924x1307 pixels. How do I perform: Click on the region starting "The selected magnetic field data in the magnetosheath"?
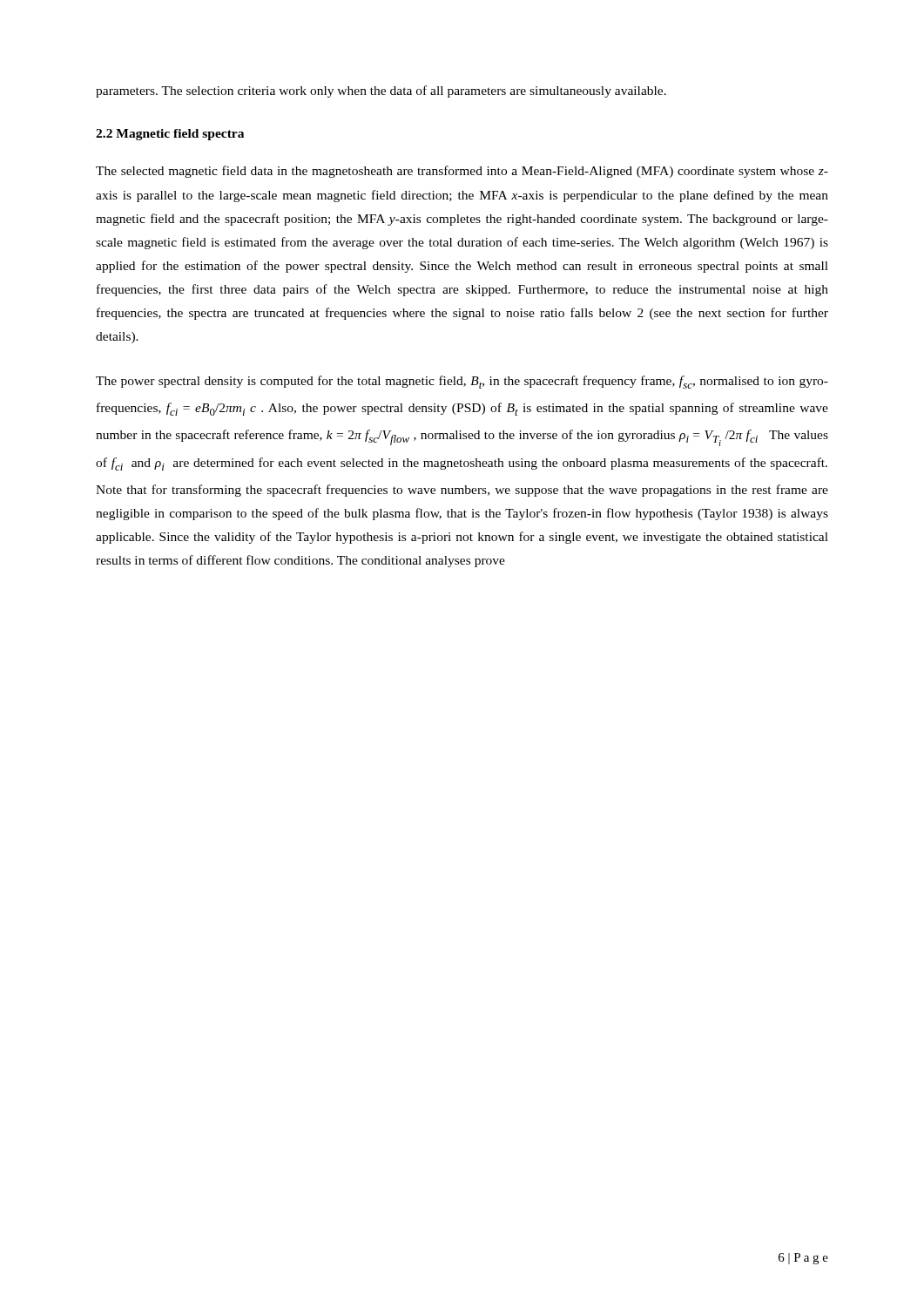pyautogui.click(x=462, y=253)
